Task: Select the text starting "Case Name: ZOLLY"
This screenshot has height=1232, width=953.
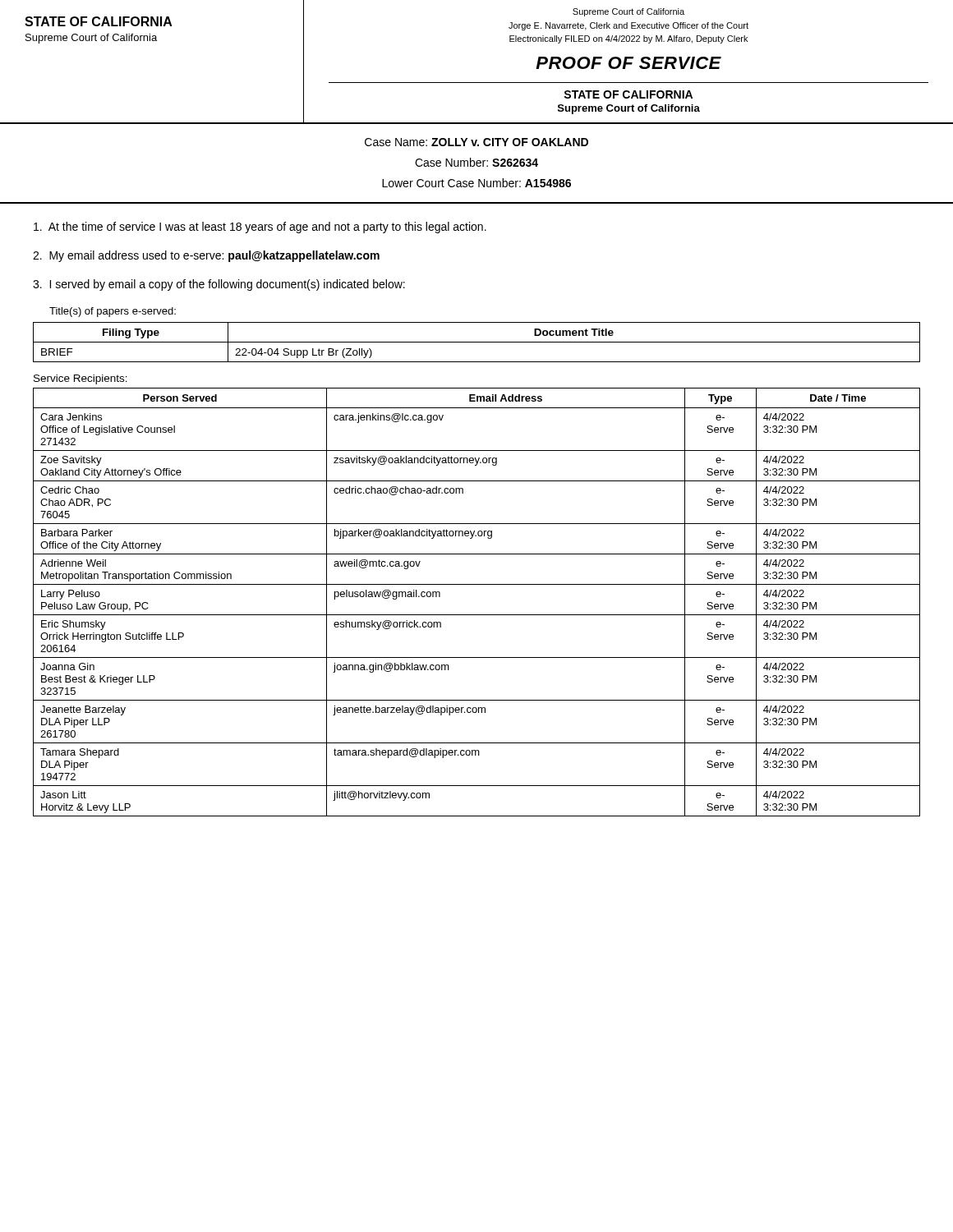Action: [476, 162]
